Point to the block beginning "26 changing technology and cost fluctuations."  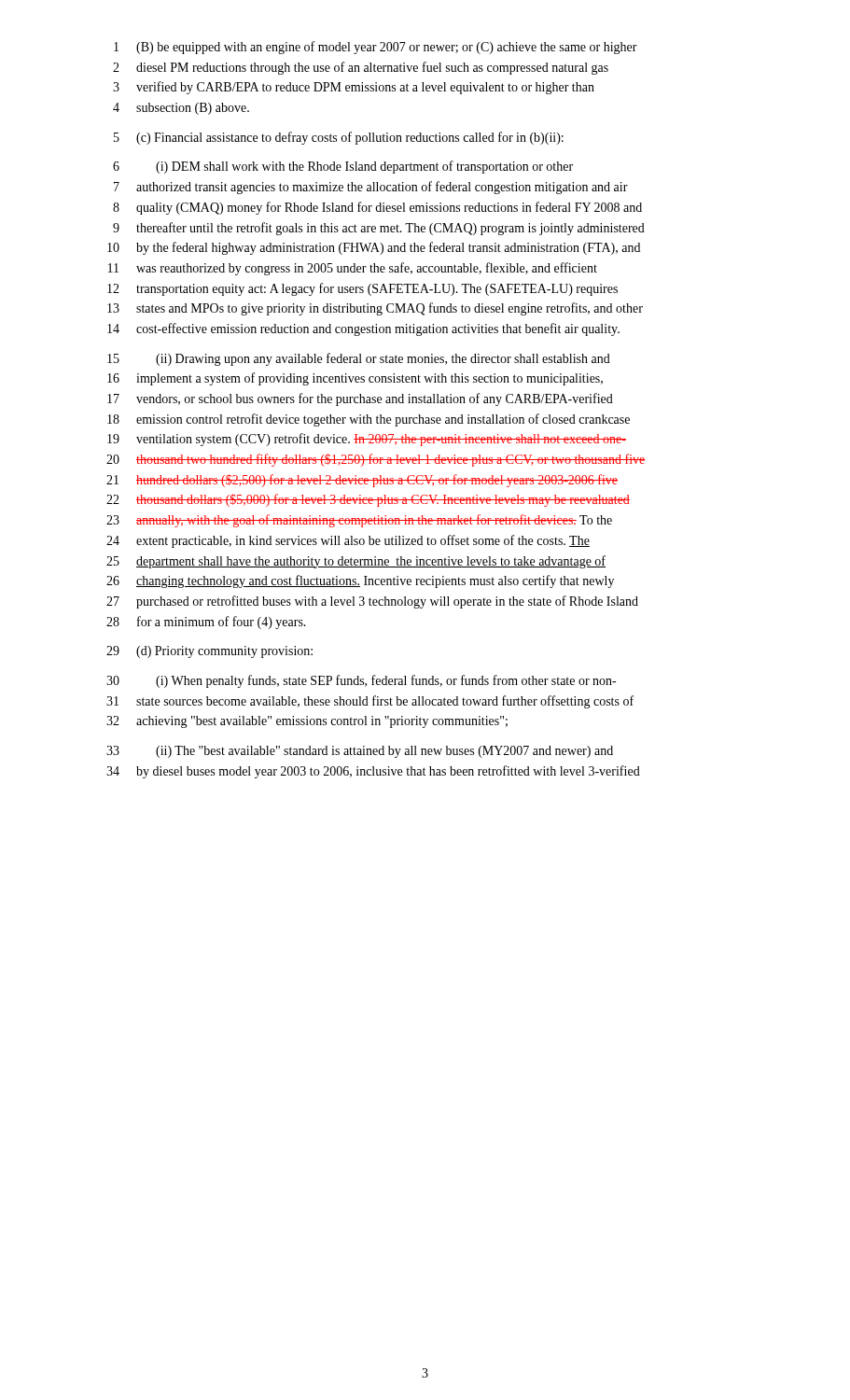[x=439, y=581]
